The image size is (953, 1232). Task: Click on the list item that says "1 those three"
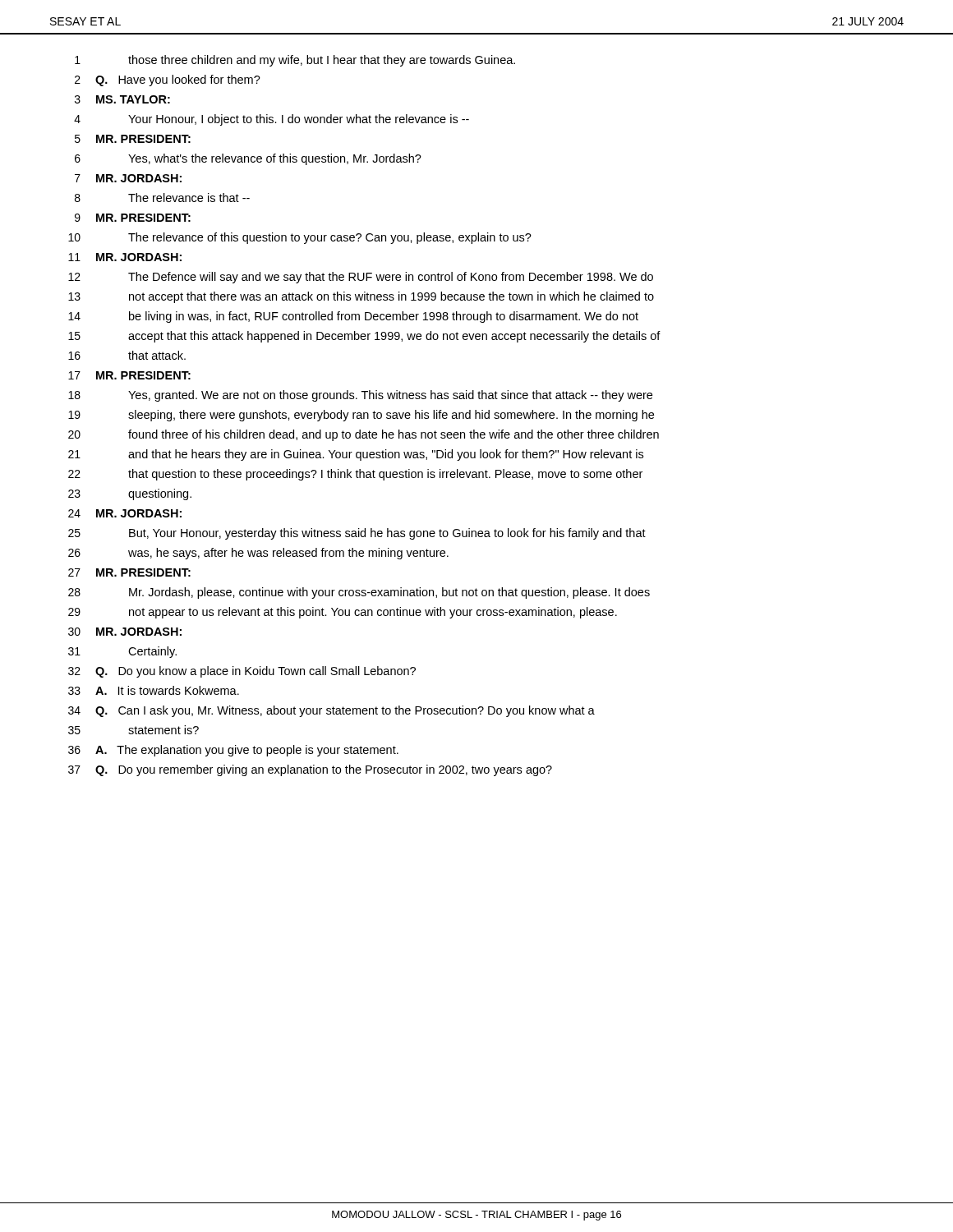coord(476,60)
